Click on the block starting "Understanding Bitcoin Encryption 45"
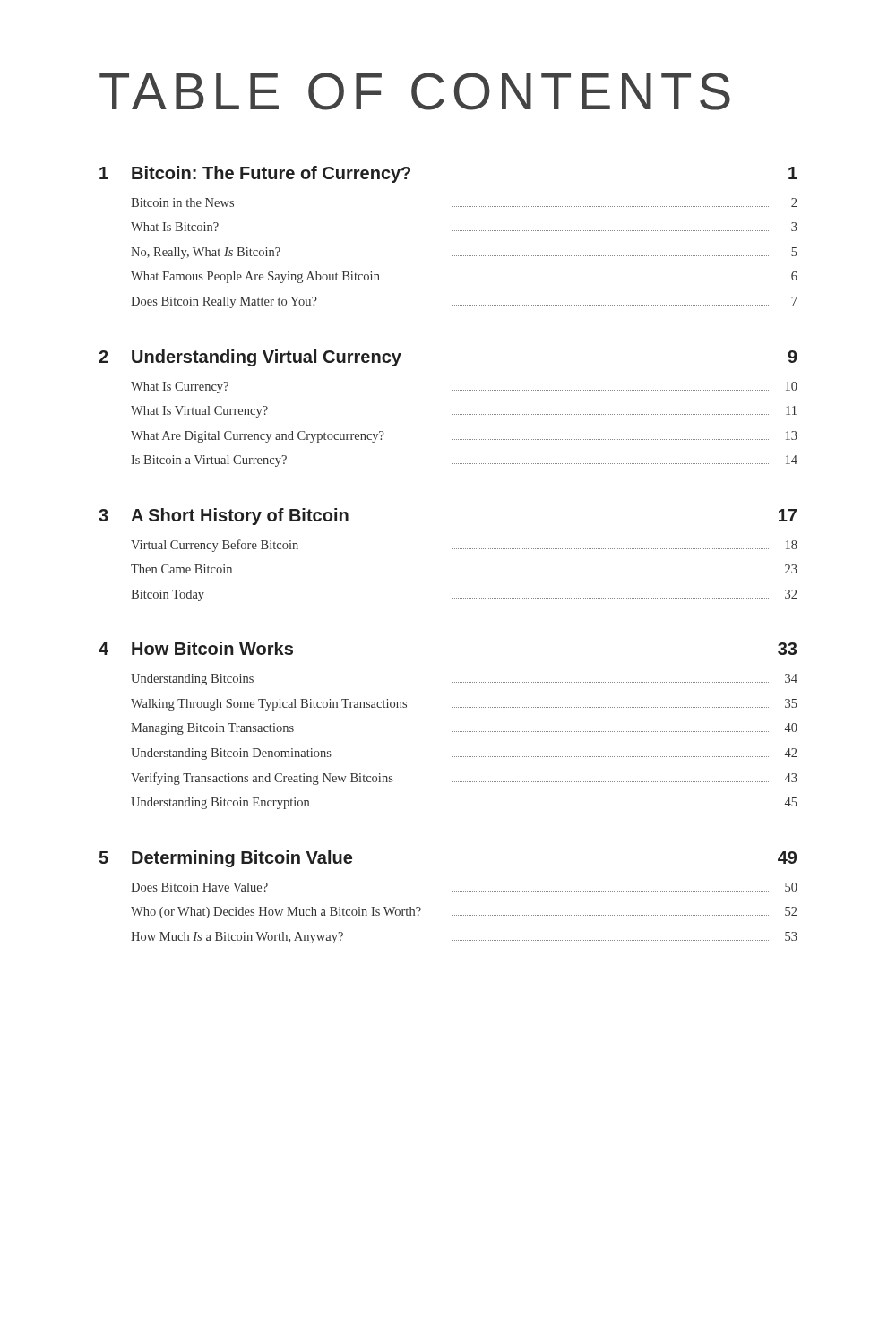The image size is (896, 1344). point(464,803)
